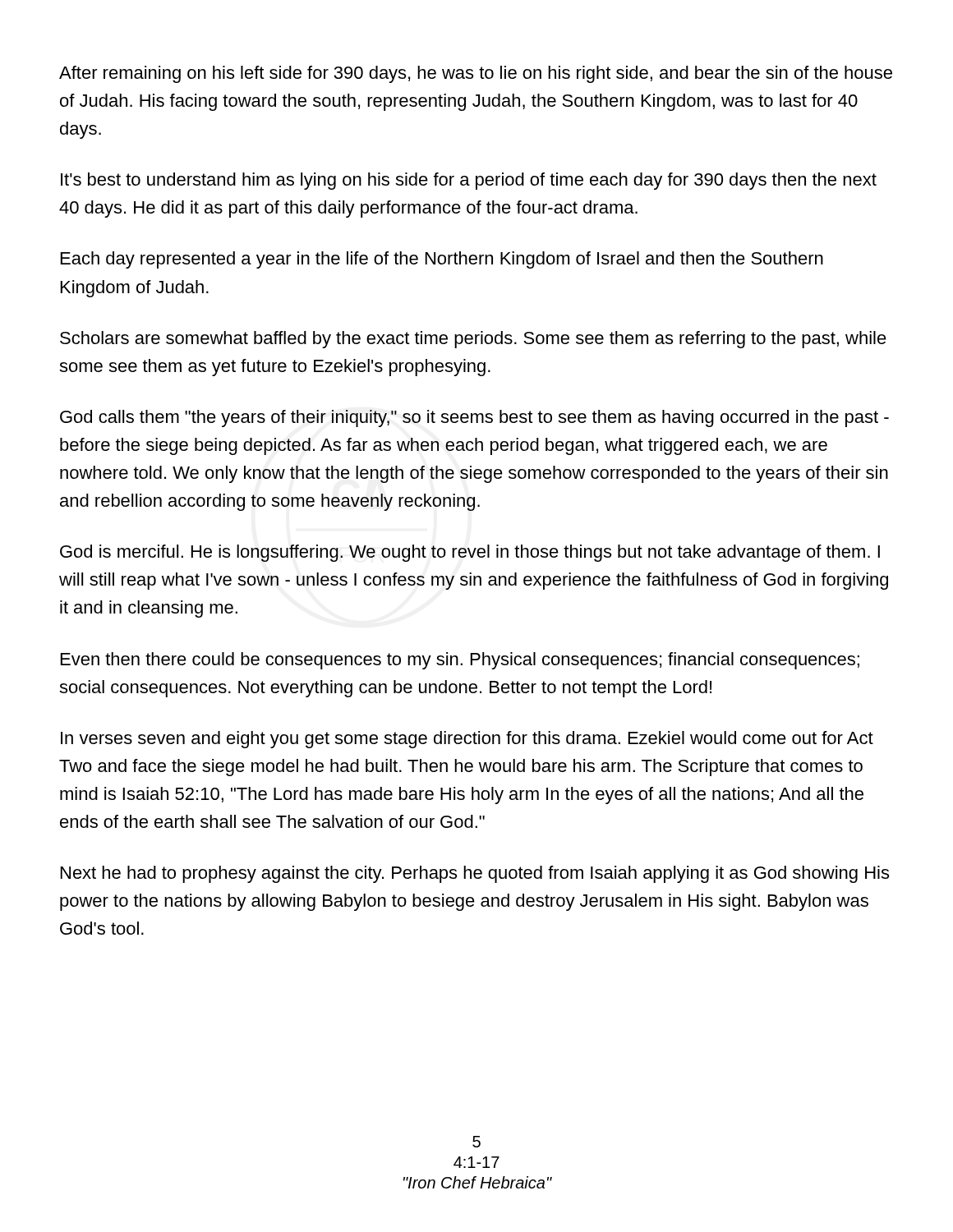Locate the text block that says "God calls them "the years"

click(x=474, y=459)
